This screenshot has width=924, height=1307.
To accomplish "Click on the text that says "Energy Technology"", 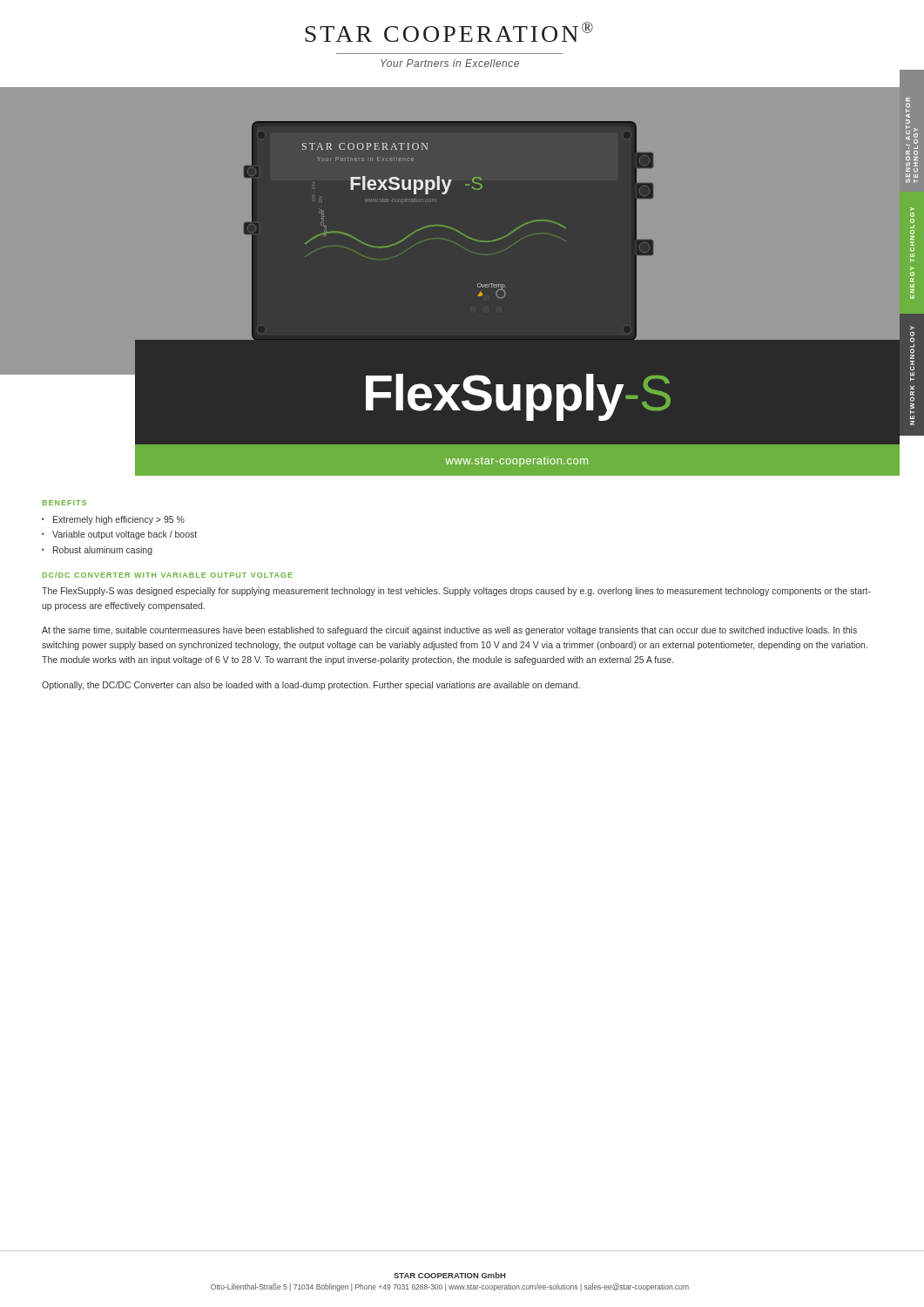I will (912, 253).
